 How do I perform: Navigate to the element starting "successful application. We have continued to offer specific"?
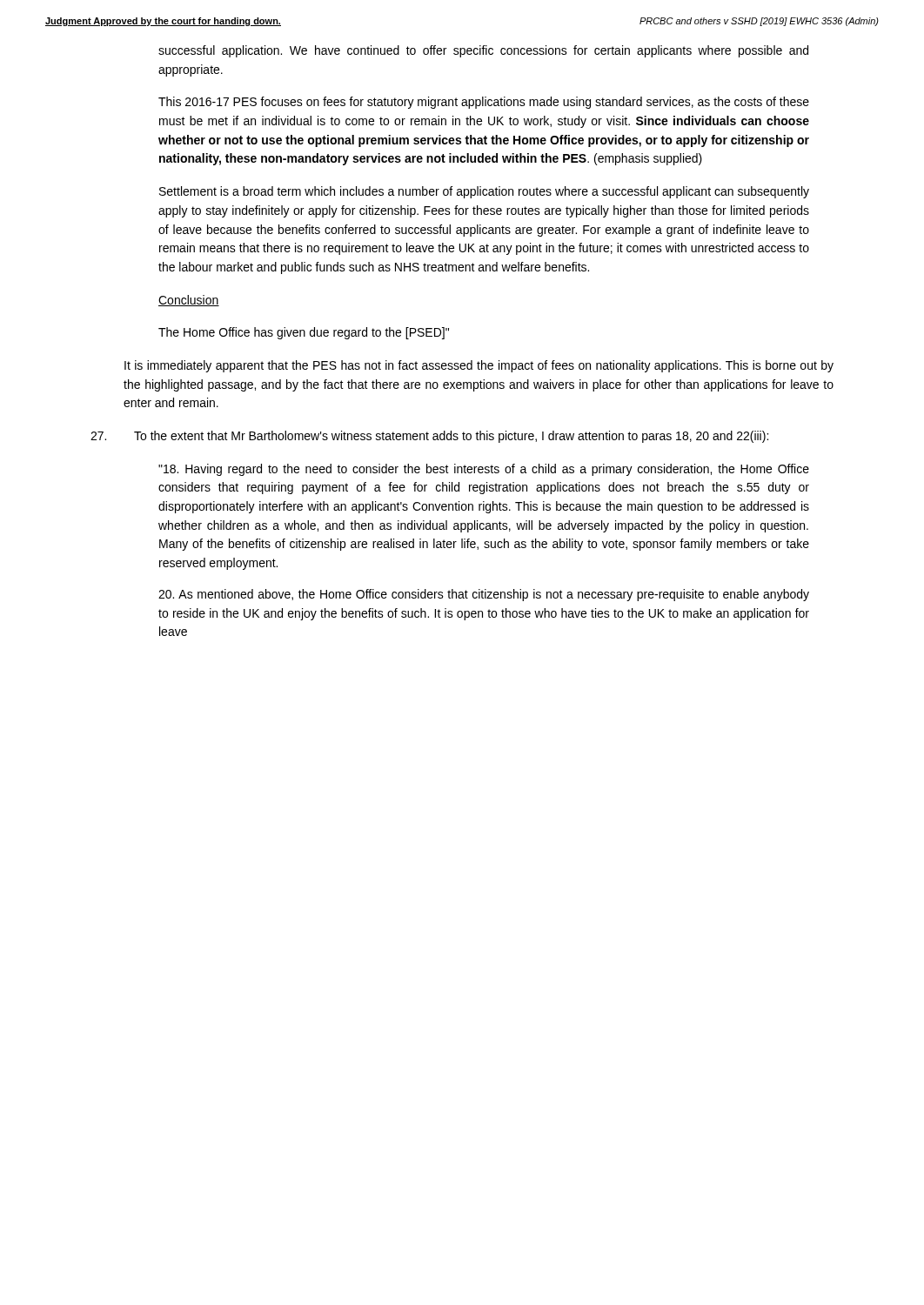(x=484, y=61)
